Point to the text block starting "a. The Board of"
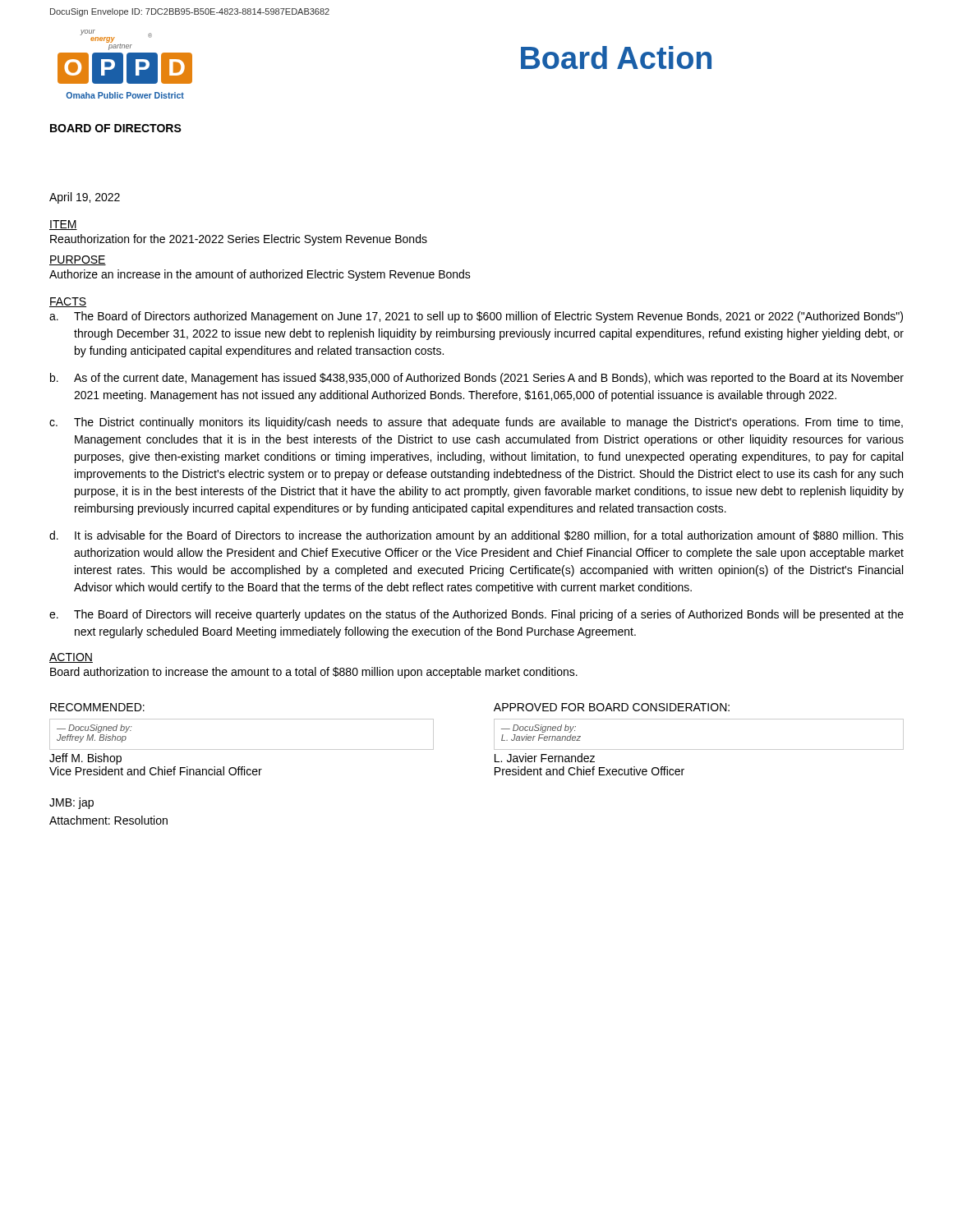The image size is (953, 1232). (476, 334)
